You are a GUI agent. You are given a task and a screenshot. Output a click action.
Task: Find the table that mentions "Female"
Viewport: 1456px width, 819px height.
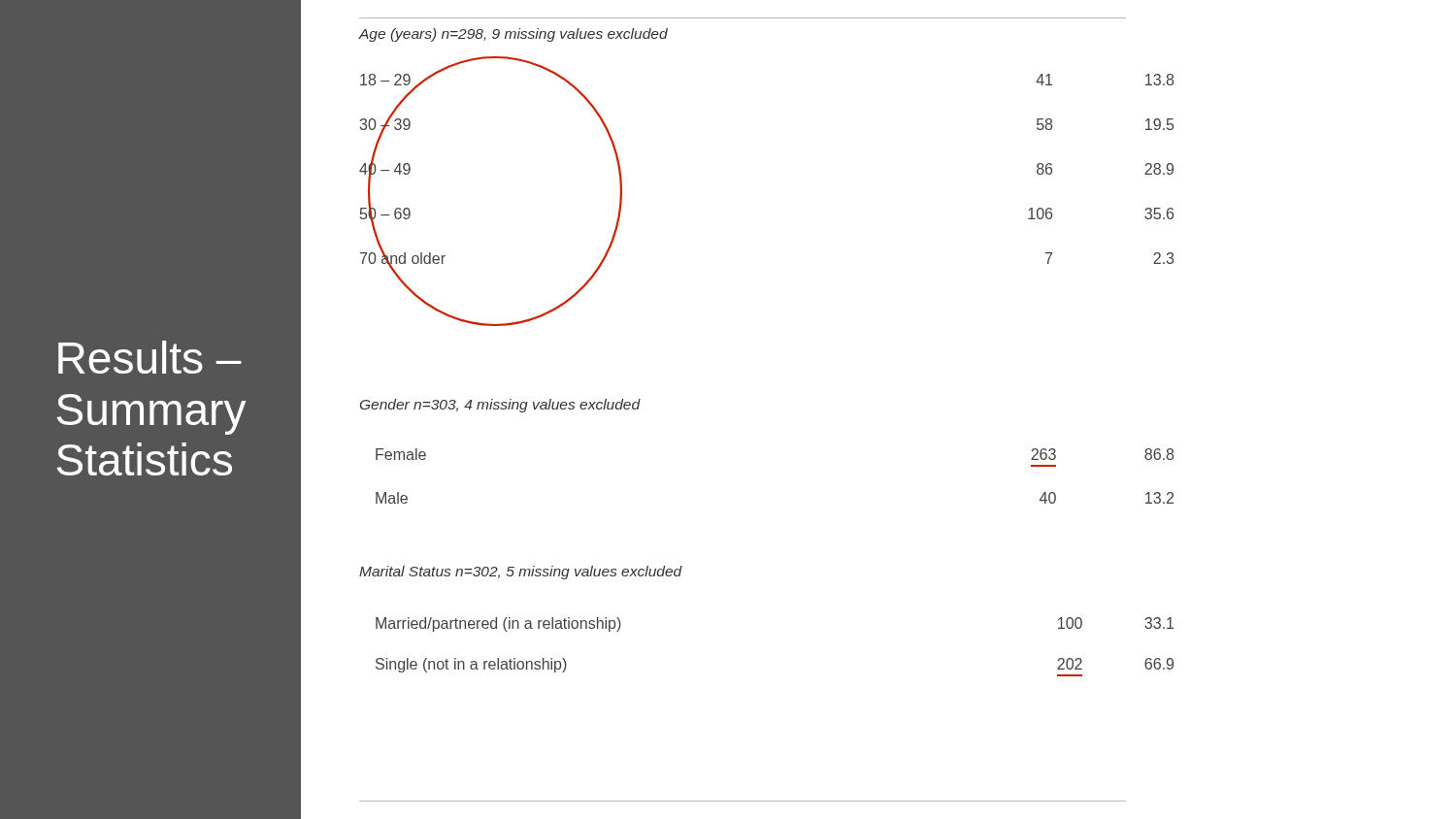(767, 477)
